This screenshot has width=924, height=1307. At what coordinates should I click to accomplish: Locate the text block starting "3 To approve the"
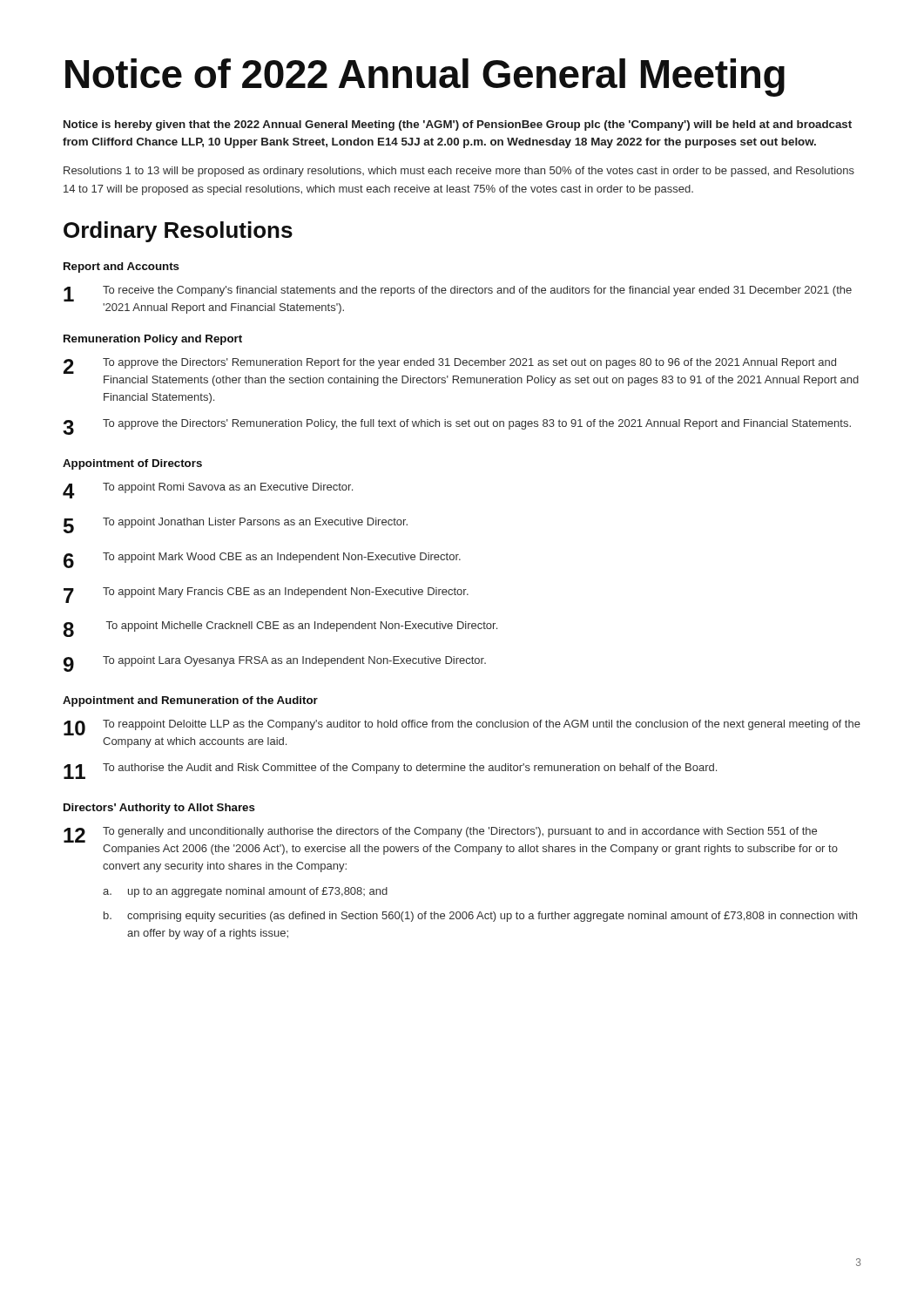tap(462, 428)
